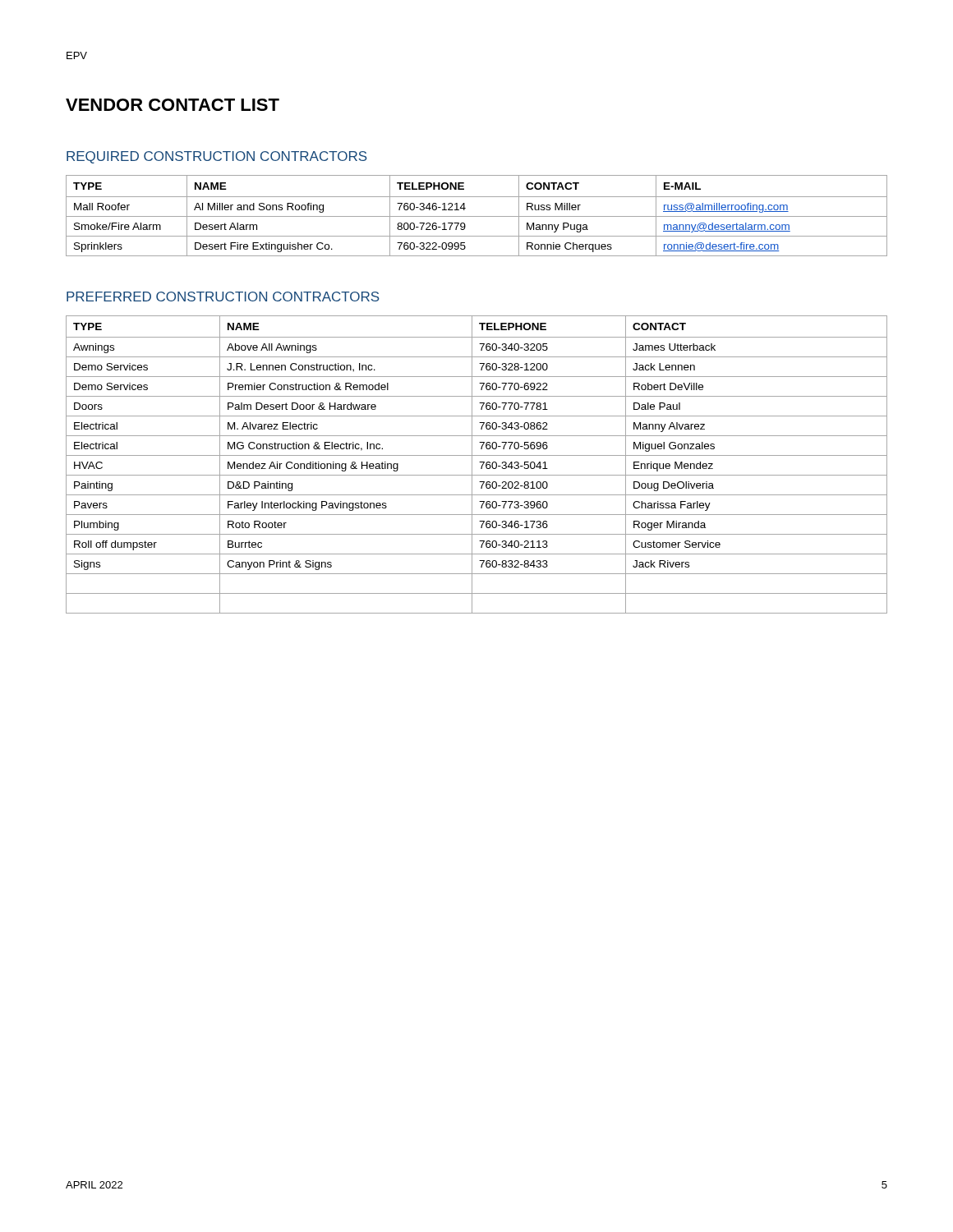Point to "VENDOR CONTACT LIST"

pos(172,105)
